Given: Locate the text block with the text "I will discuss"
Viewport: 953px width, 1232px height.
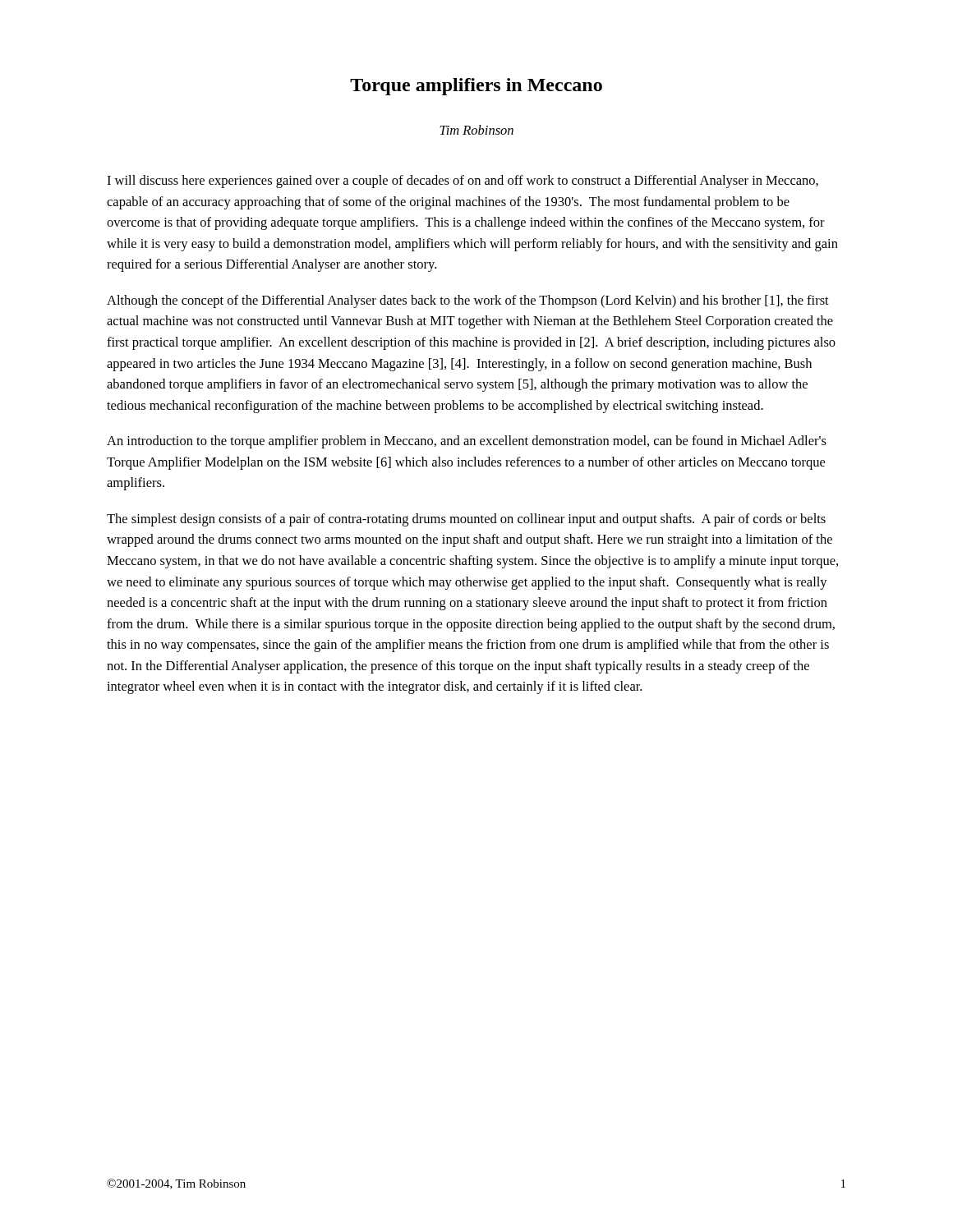Looking at the screenshot, I should click(472, 222).
